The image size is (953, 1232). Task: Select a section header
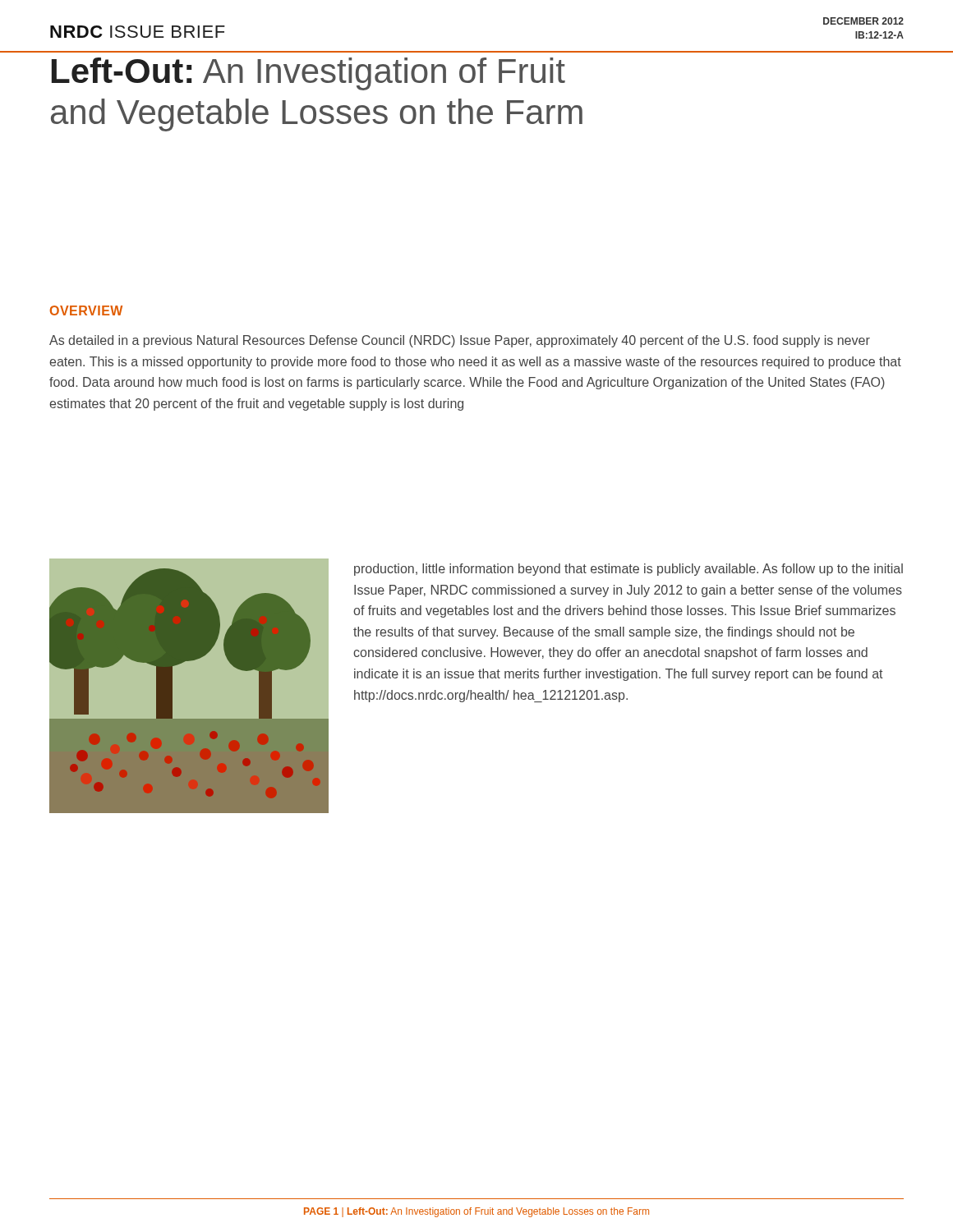86,311
